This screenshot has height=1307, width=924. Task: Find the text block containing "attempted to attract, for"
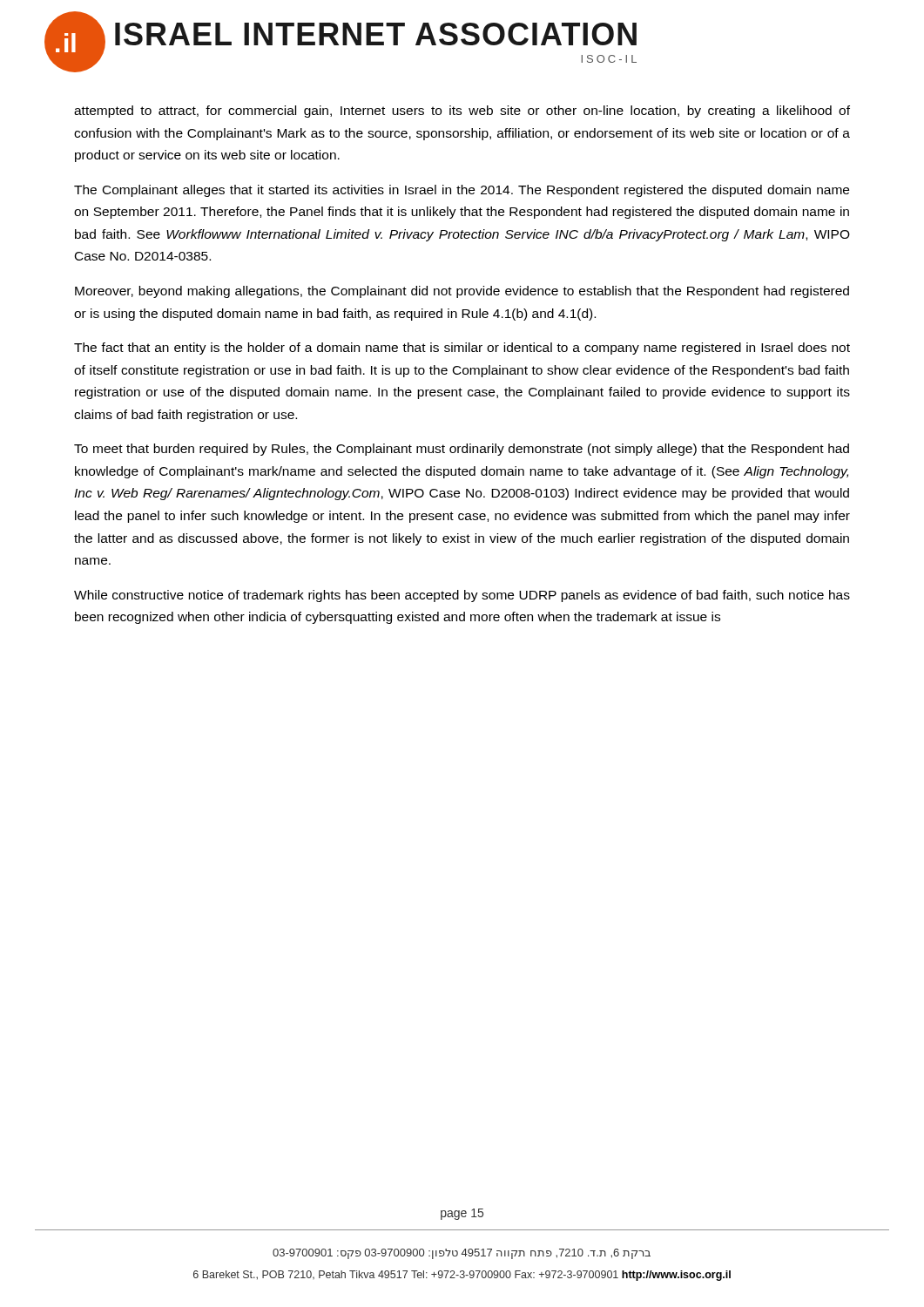(x=462, y=133)
